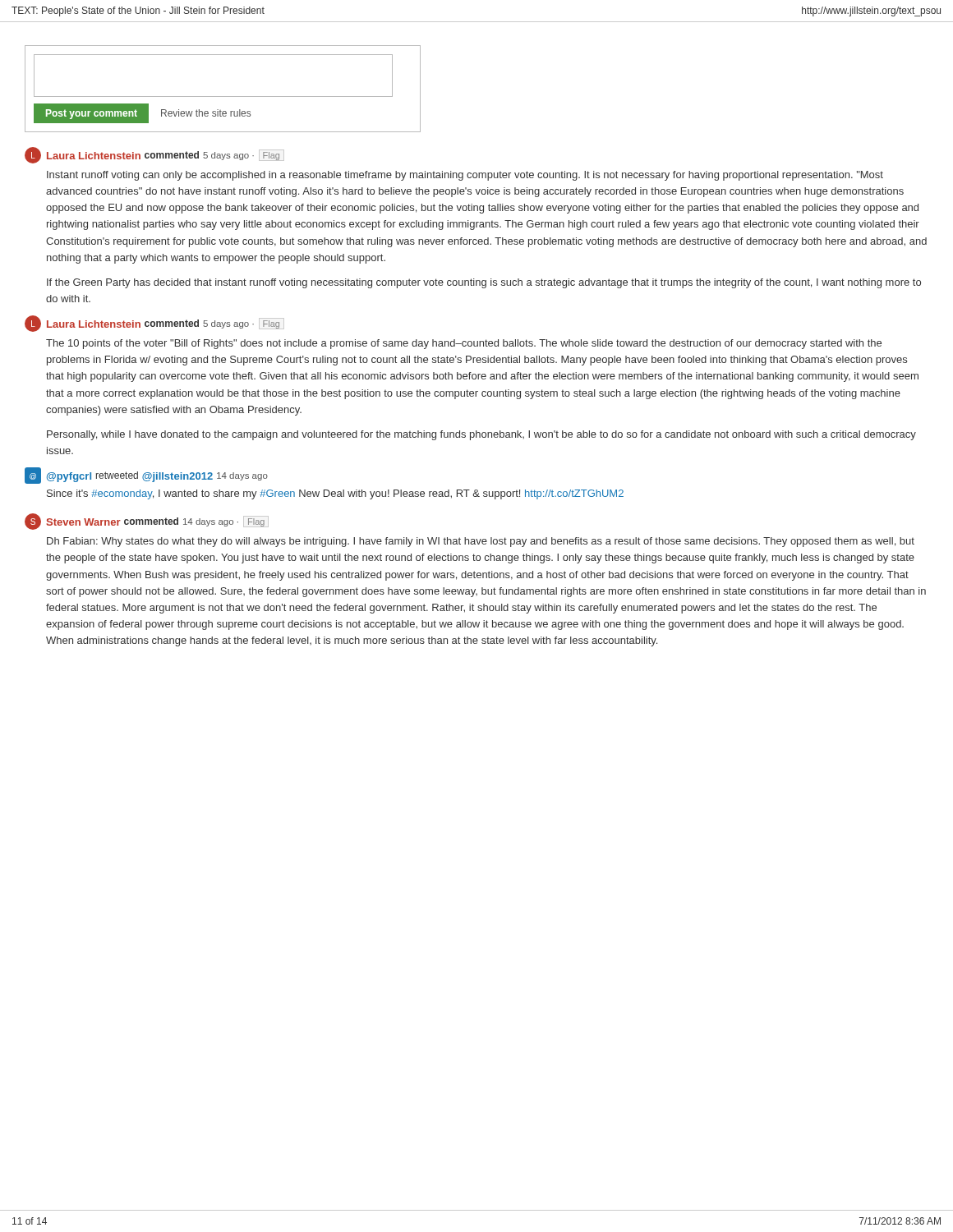Select the text block containing "Dh Fabian: Why states do what"

(x=487, y=591)
